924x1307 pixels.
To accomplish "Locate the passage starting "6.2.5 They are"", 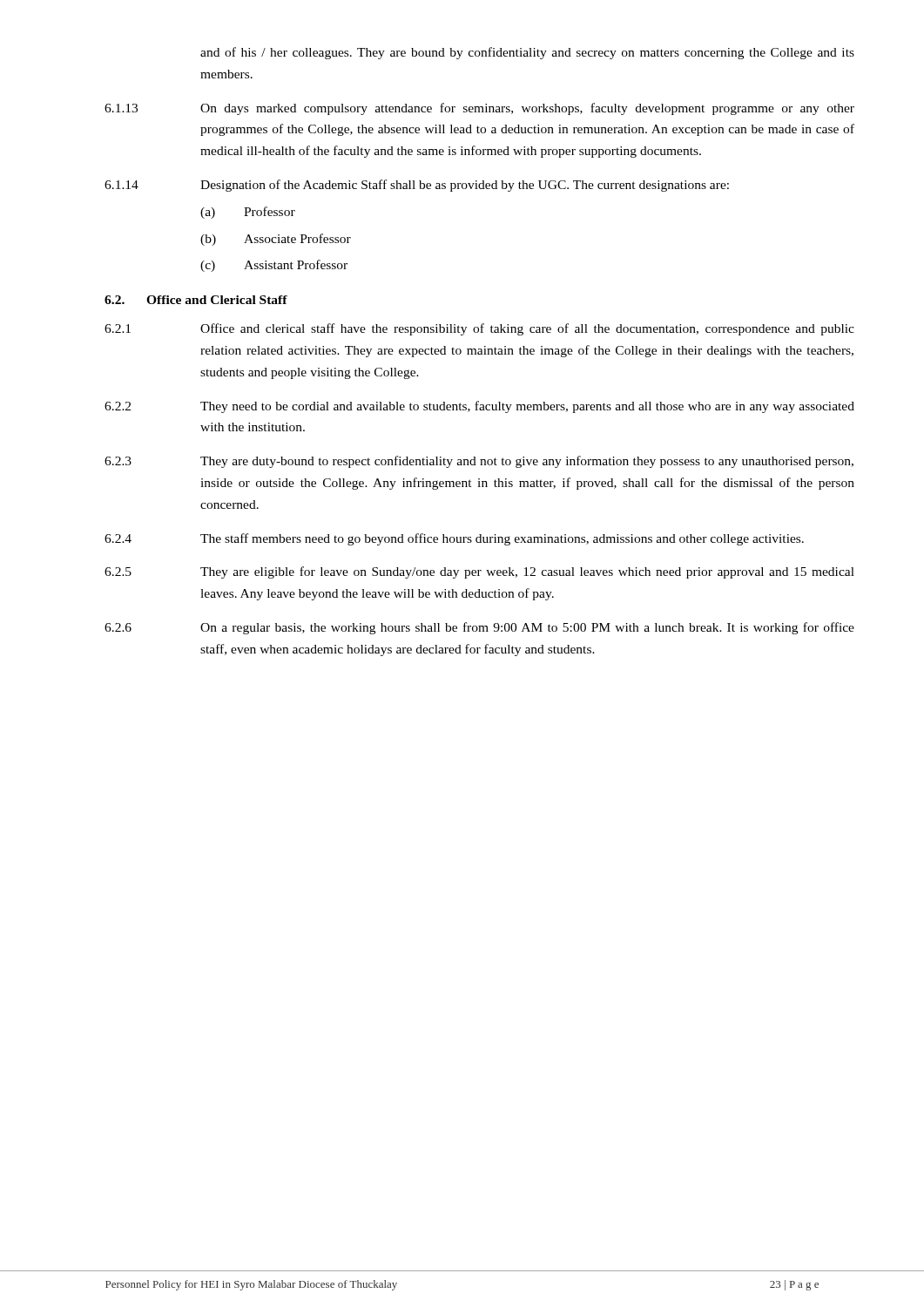I will pyautogui.click(x=479, y=583).
